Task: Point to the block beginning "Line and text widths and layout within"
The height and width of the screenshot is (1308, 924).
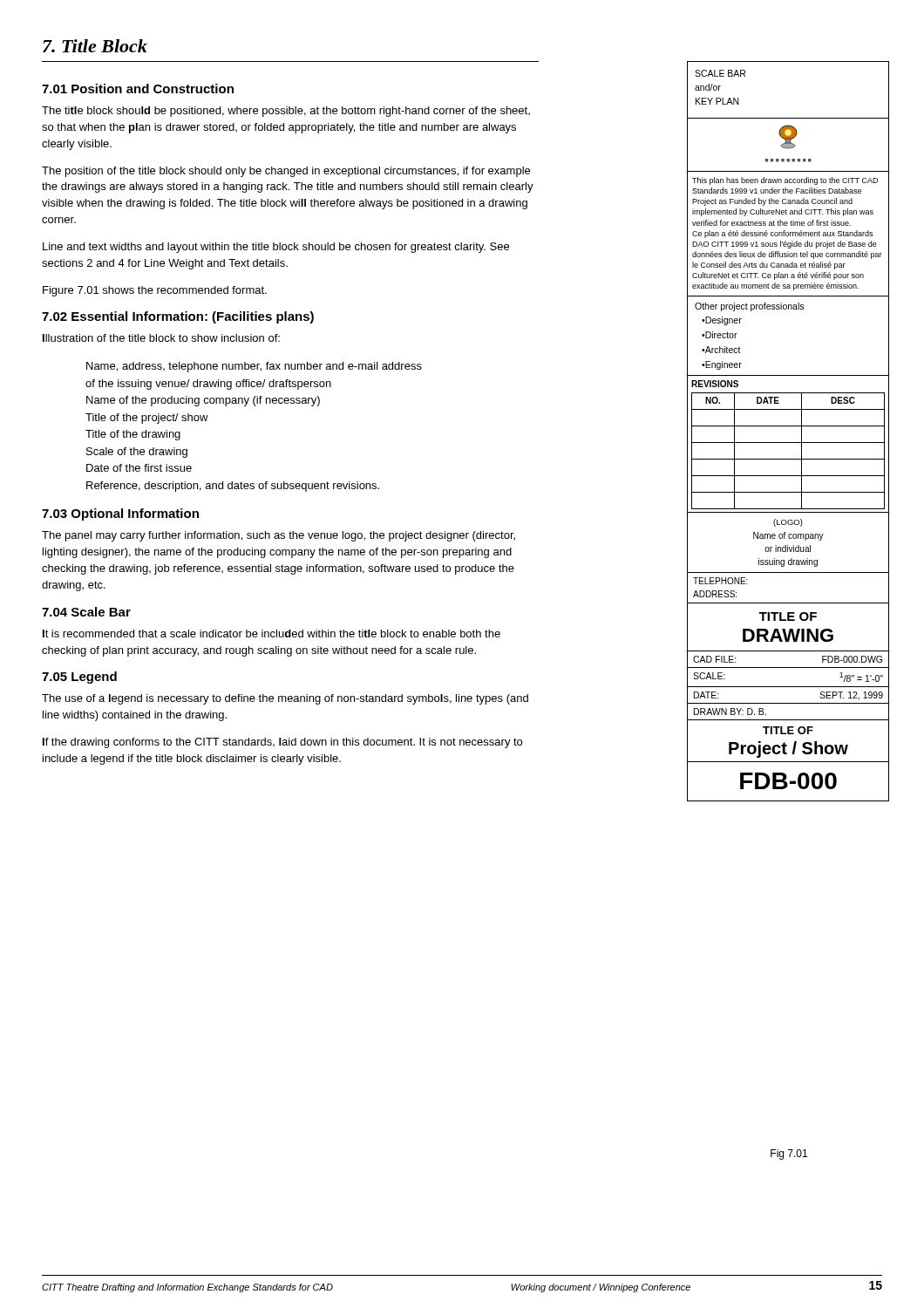Action: (x=276, y=254)
